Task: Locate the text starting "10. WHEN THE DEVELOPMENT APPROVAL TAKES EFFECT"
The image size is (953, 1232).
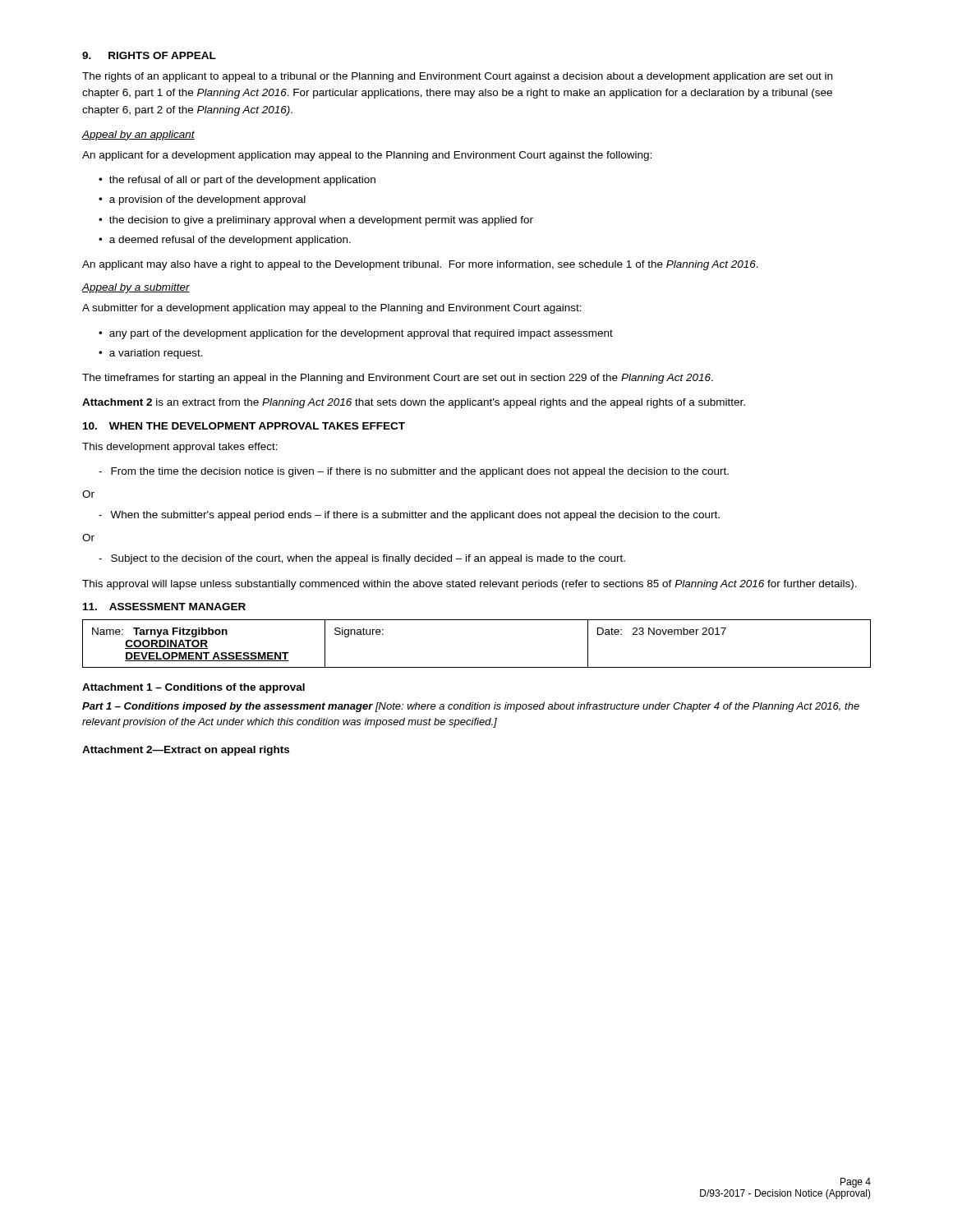Action: (244, 425)
